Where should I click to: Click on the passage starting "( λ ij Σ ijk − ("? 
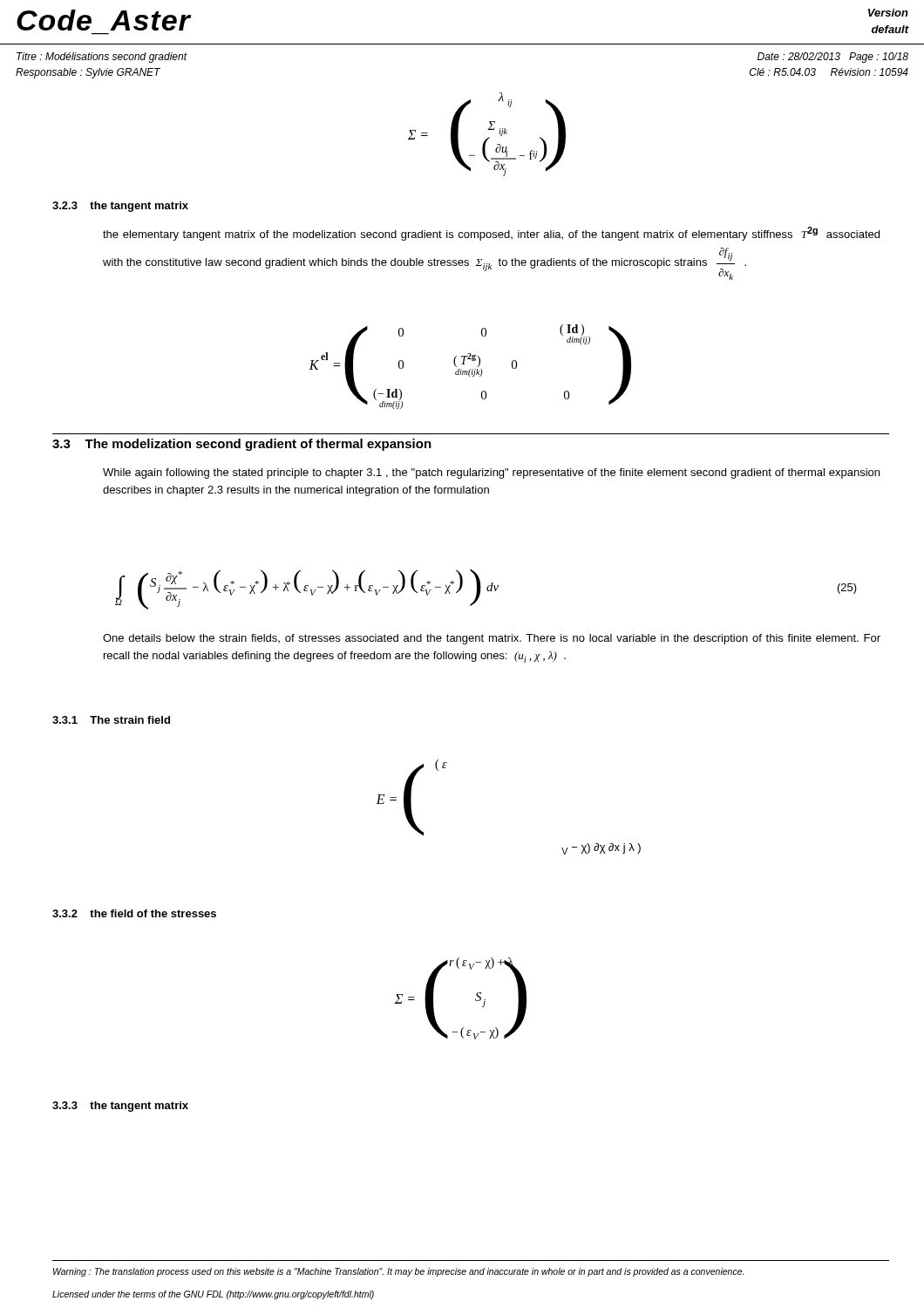click(x=471, y=133)
